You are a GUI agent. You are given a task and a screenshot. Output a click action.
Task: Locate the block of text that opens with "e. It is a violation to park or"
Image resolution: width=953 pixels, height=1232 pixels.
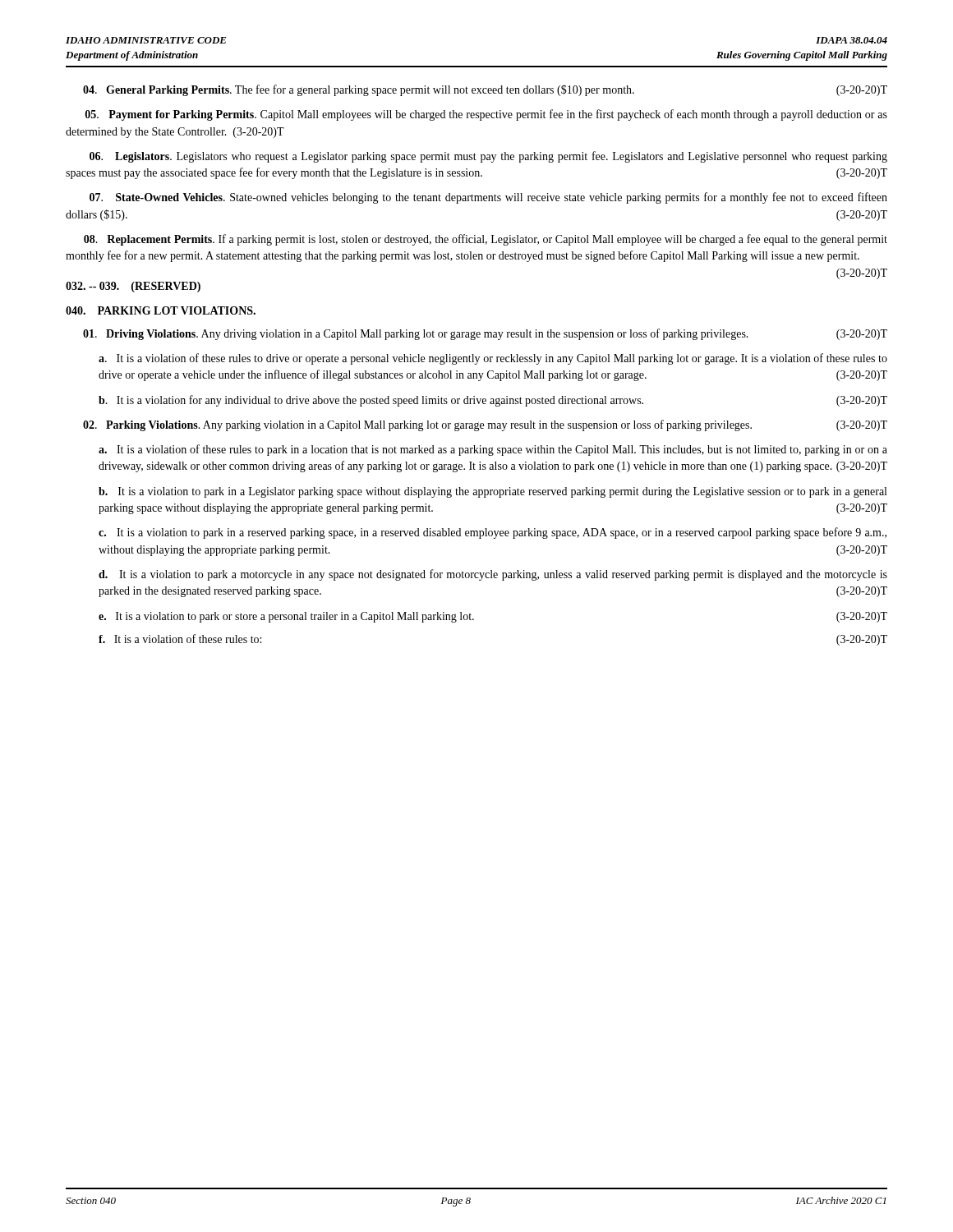click(x=284, y=617)
